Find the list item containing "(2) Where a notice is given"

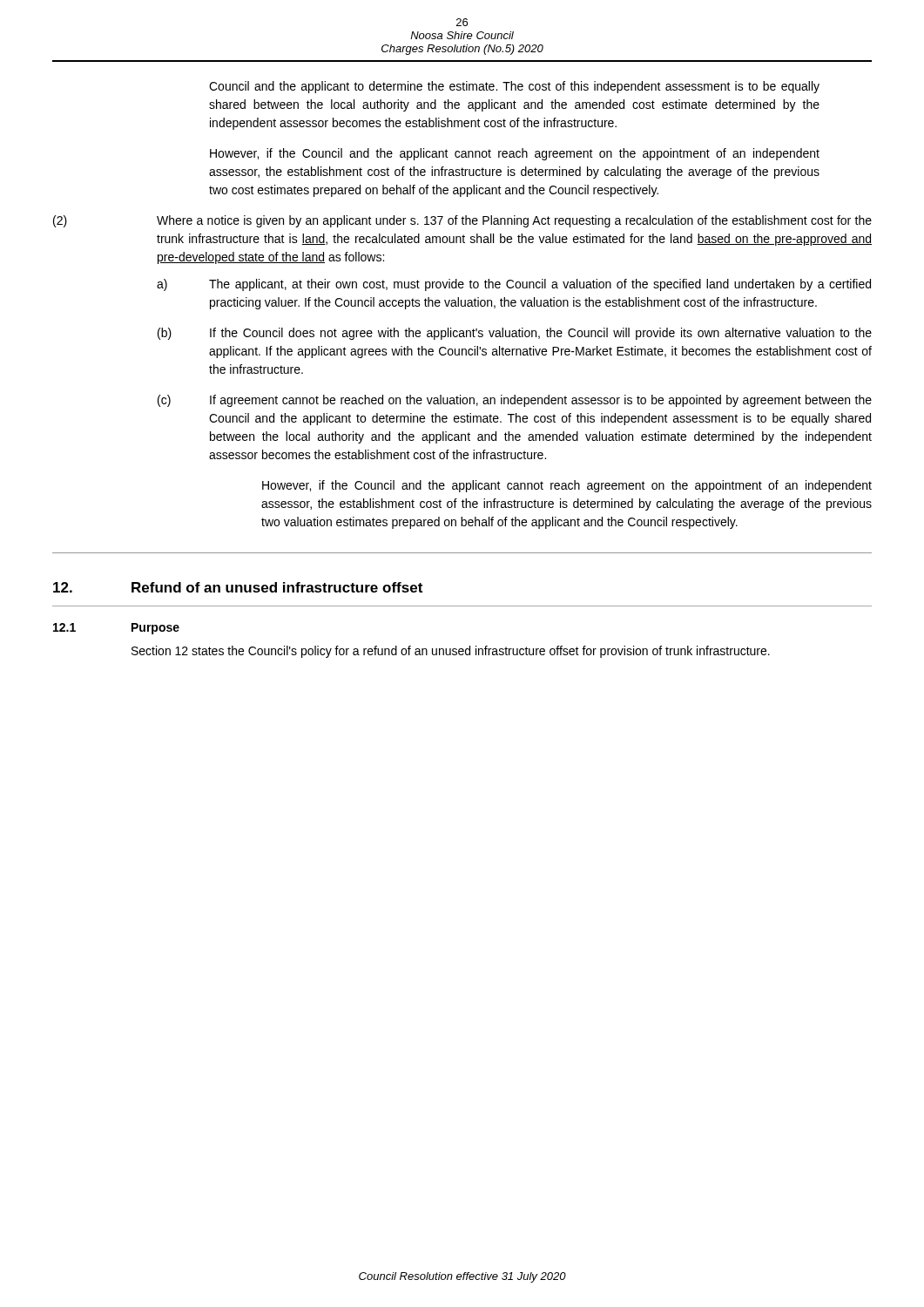click(462, 239)
